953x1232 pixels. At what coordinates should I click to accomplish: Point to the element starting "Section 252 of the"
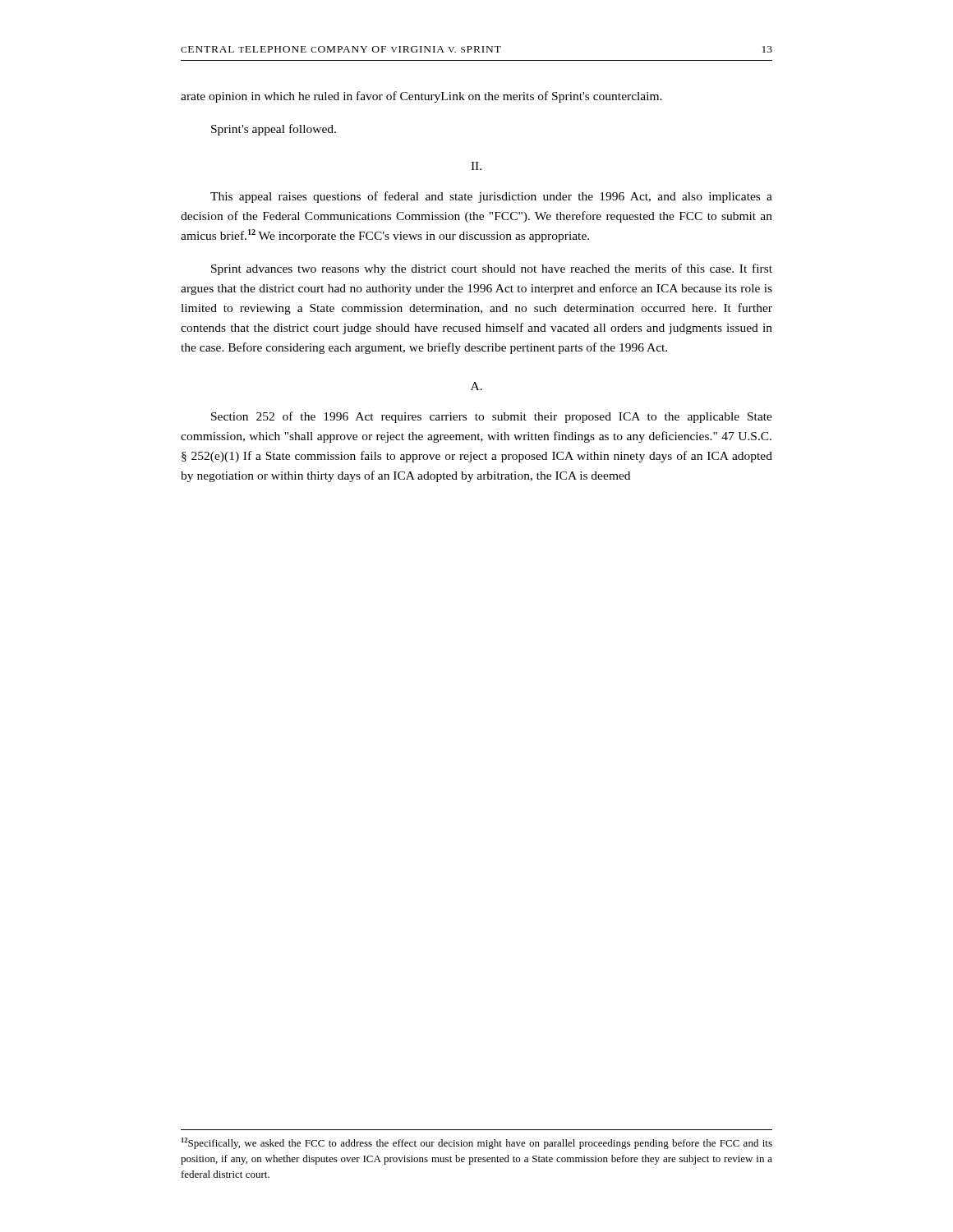(476, 446)
